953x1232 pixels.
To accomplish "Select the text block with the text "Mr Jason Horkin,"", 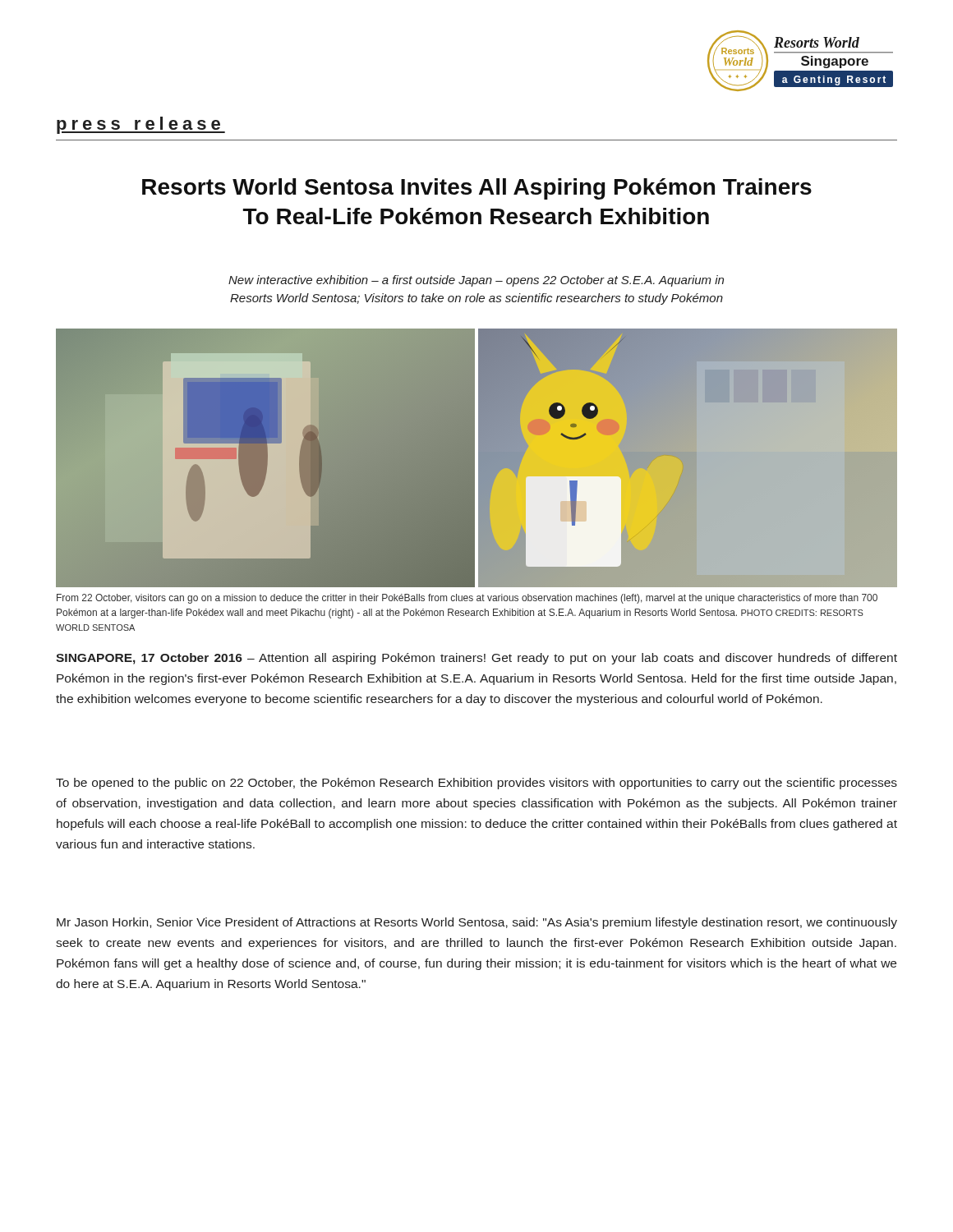I will [x=476, y=953].
